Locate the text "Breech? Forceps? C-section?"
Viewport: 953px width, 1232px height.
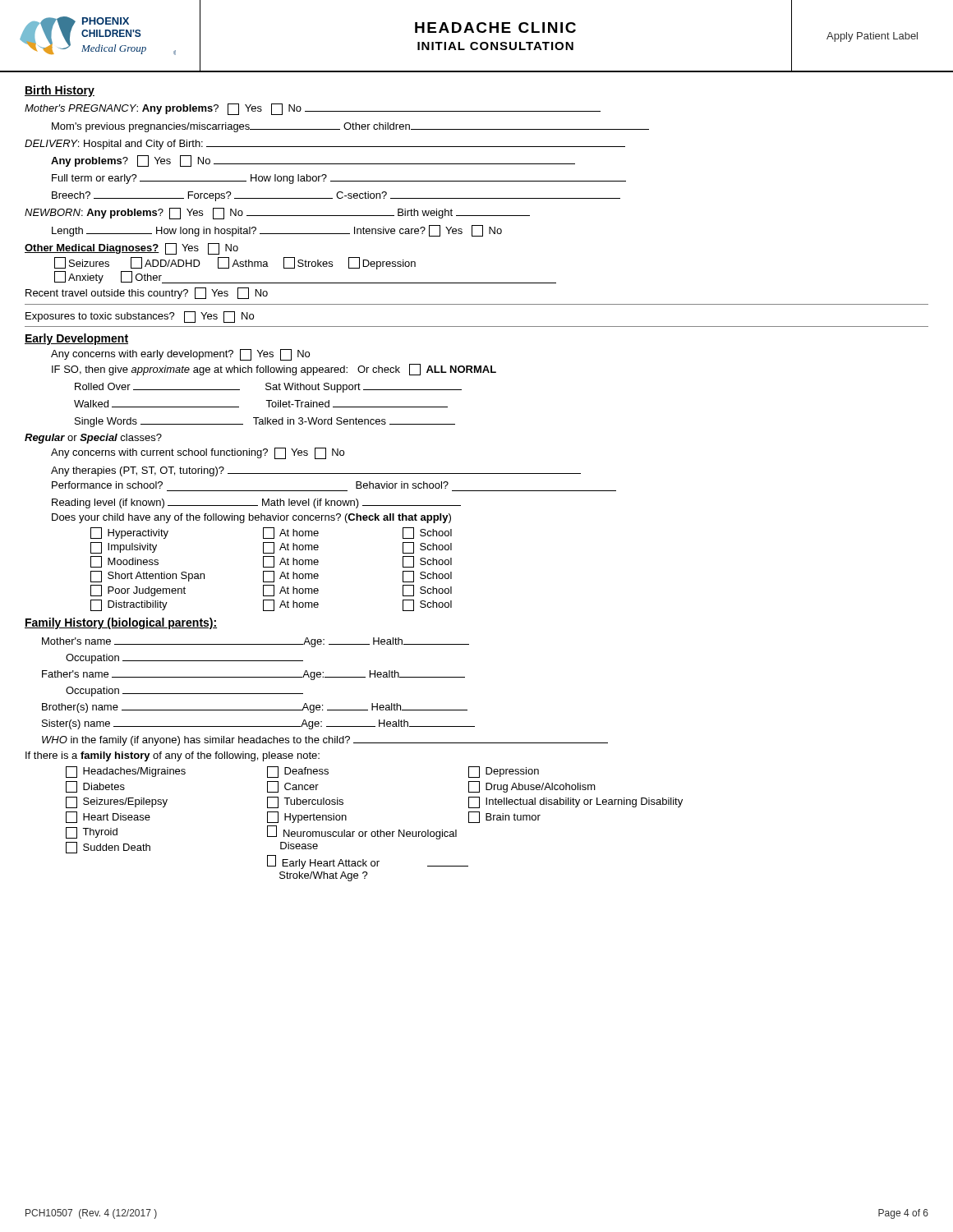336,194
